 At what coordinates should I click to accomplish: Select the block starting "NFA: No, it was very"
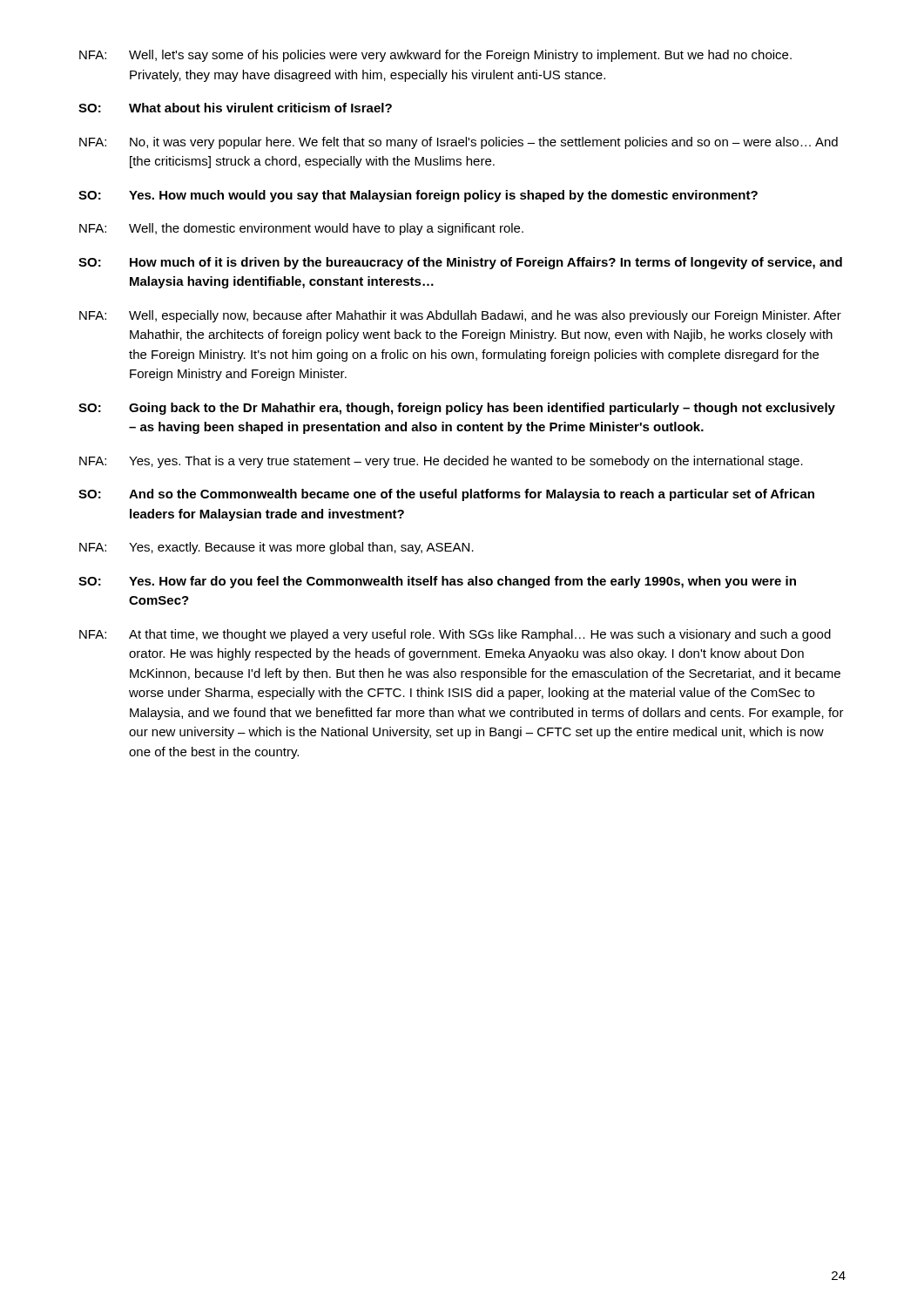462,152
